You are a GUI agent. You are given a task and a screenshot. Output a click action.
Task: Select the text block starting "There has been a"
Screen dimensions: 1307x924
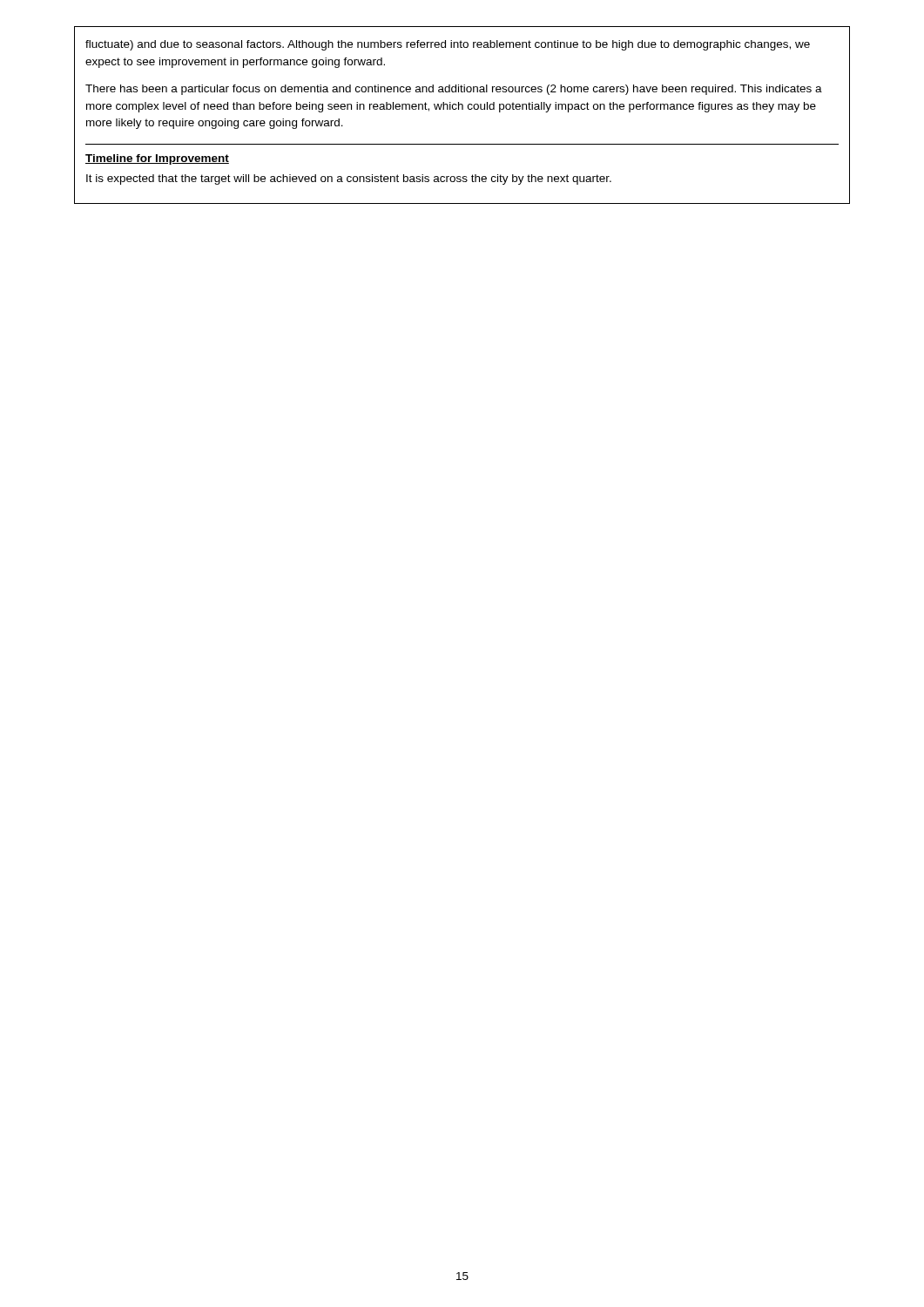454,106
